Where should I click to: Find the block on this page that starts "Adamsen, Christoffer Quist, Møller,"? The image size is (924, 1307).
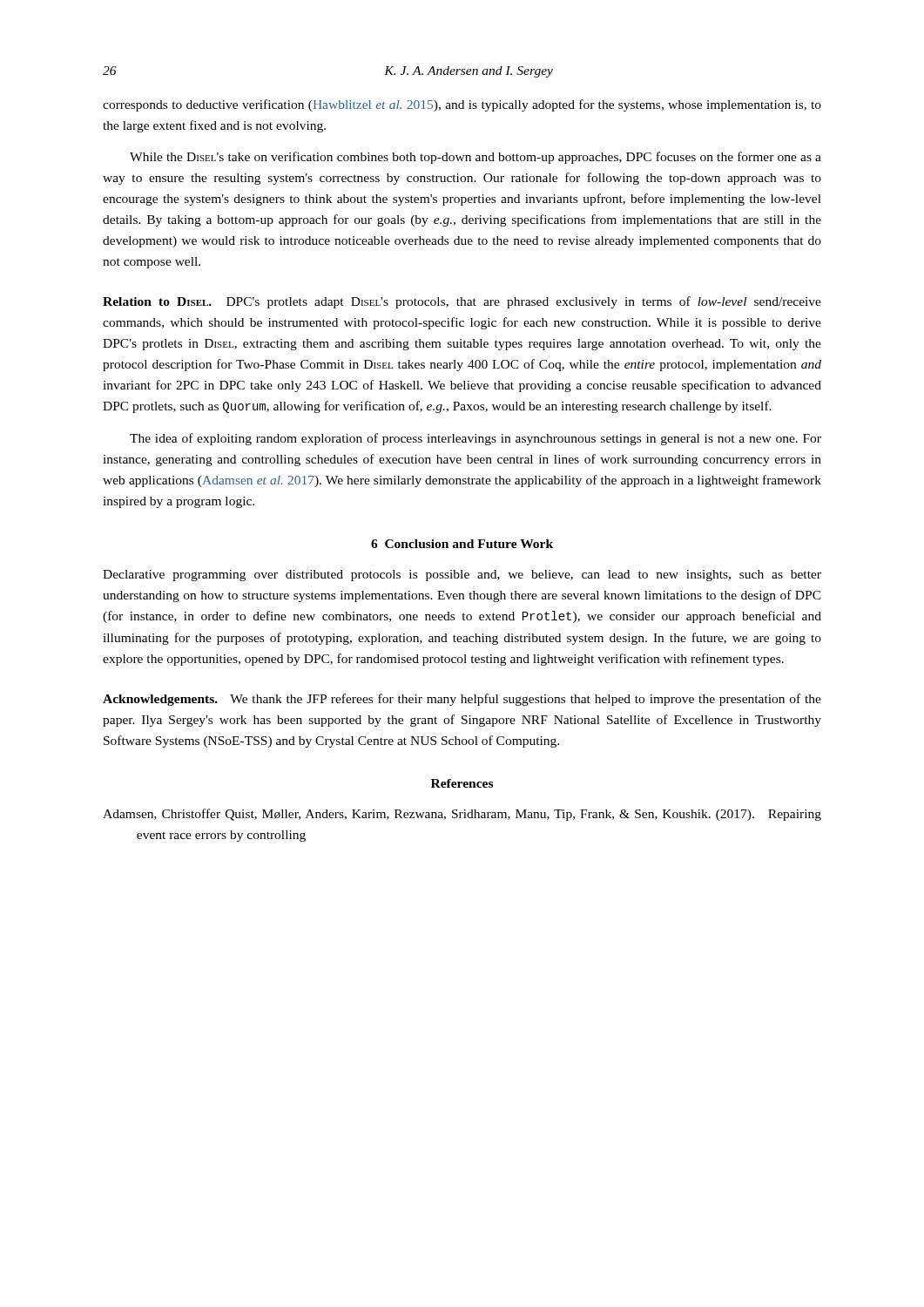[462, 824]
